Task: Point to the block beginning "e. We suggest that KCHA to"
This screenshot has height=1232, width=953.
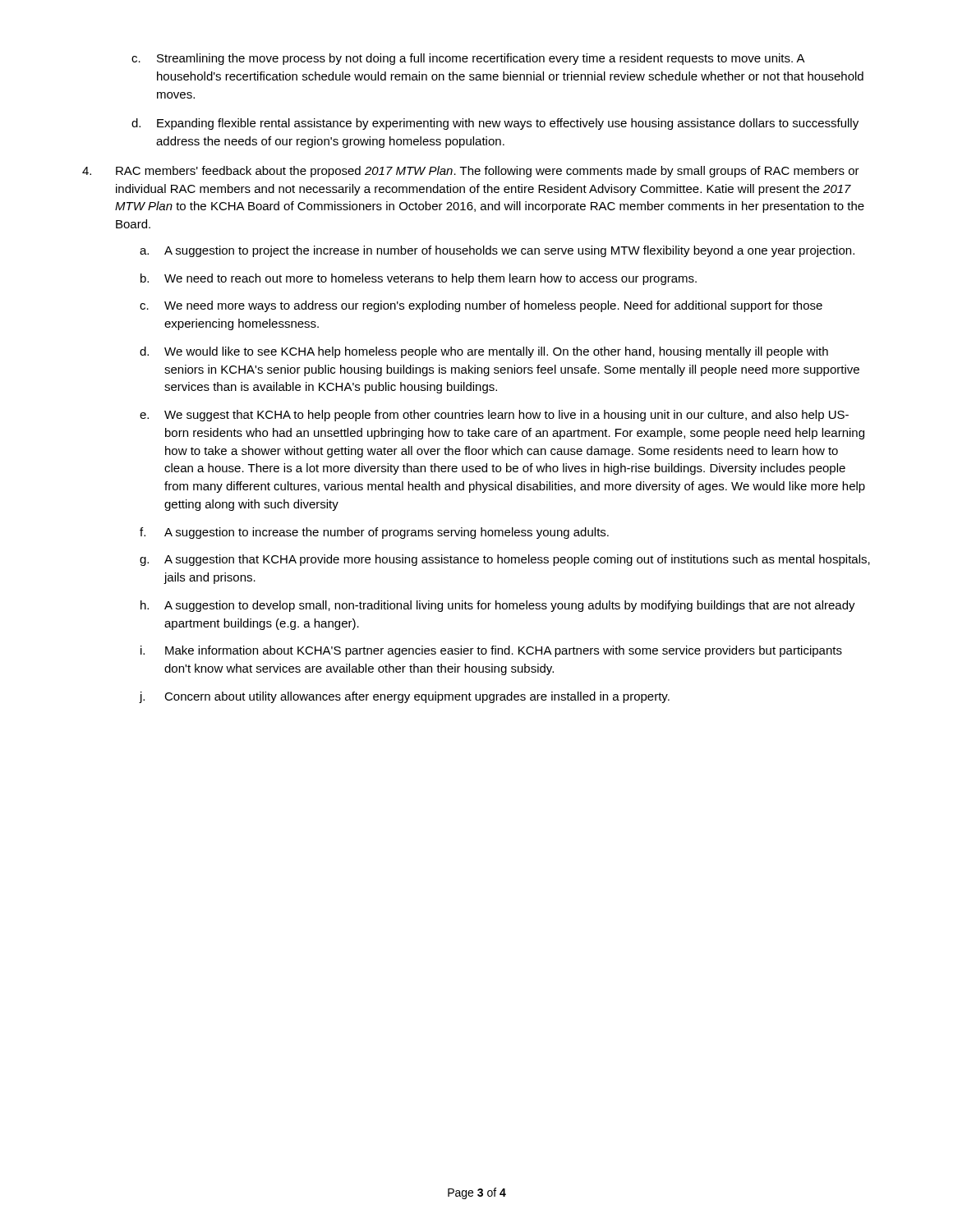Action: click(x=505, y=459)
